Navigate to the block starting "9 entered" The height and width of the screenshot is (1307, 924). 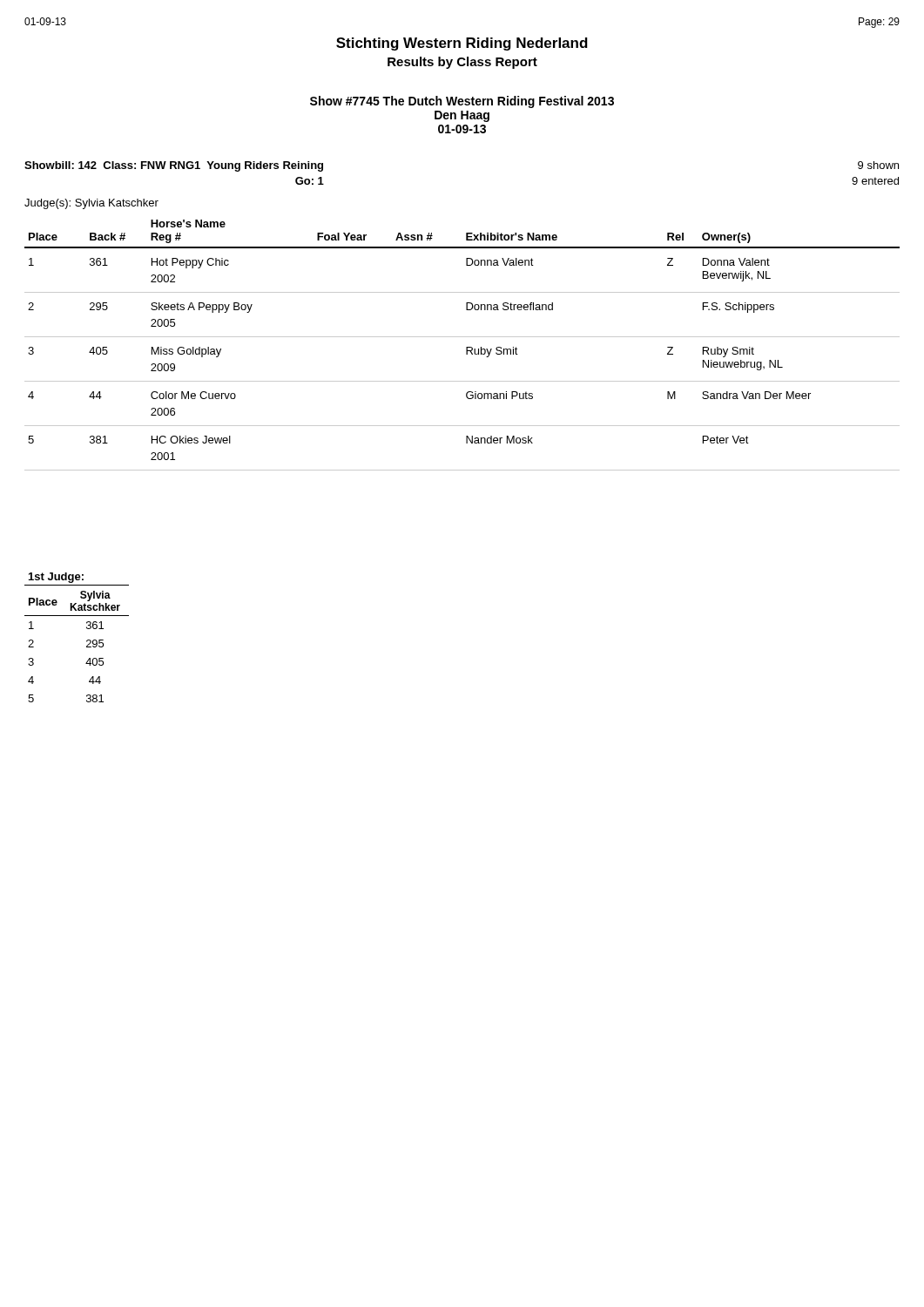pos(876,181)
